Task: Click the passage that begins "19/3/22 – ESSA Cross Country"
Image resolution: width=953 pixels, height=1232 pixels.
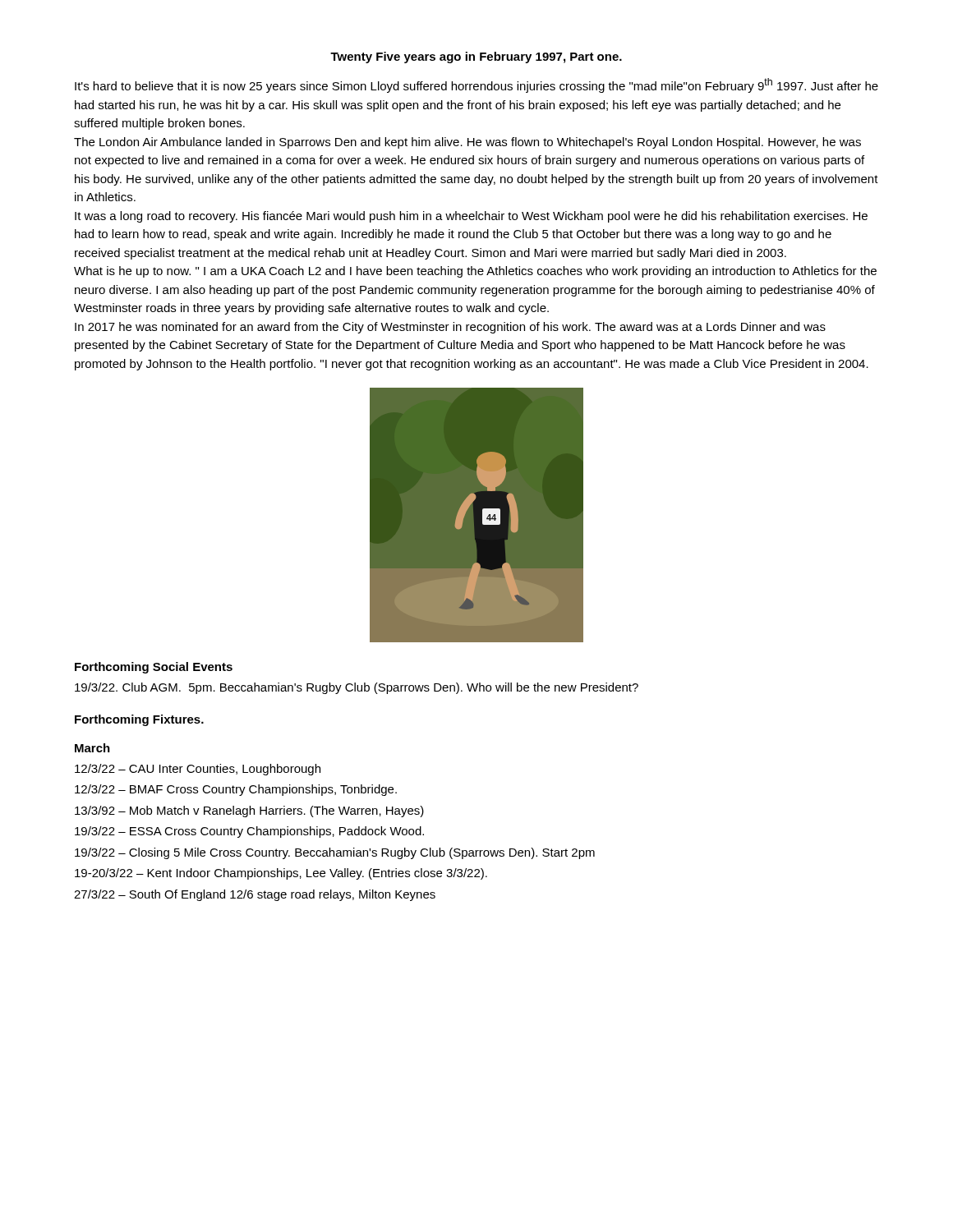Action: pos(250,831)
